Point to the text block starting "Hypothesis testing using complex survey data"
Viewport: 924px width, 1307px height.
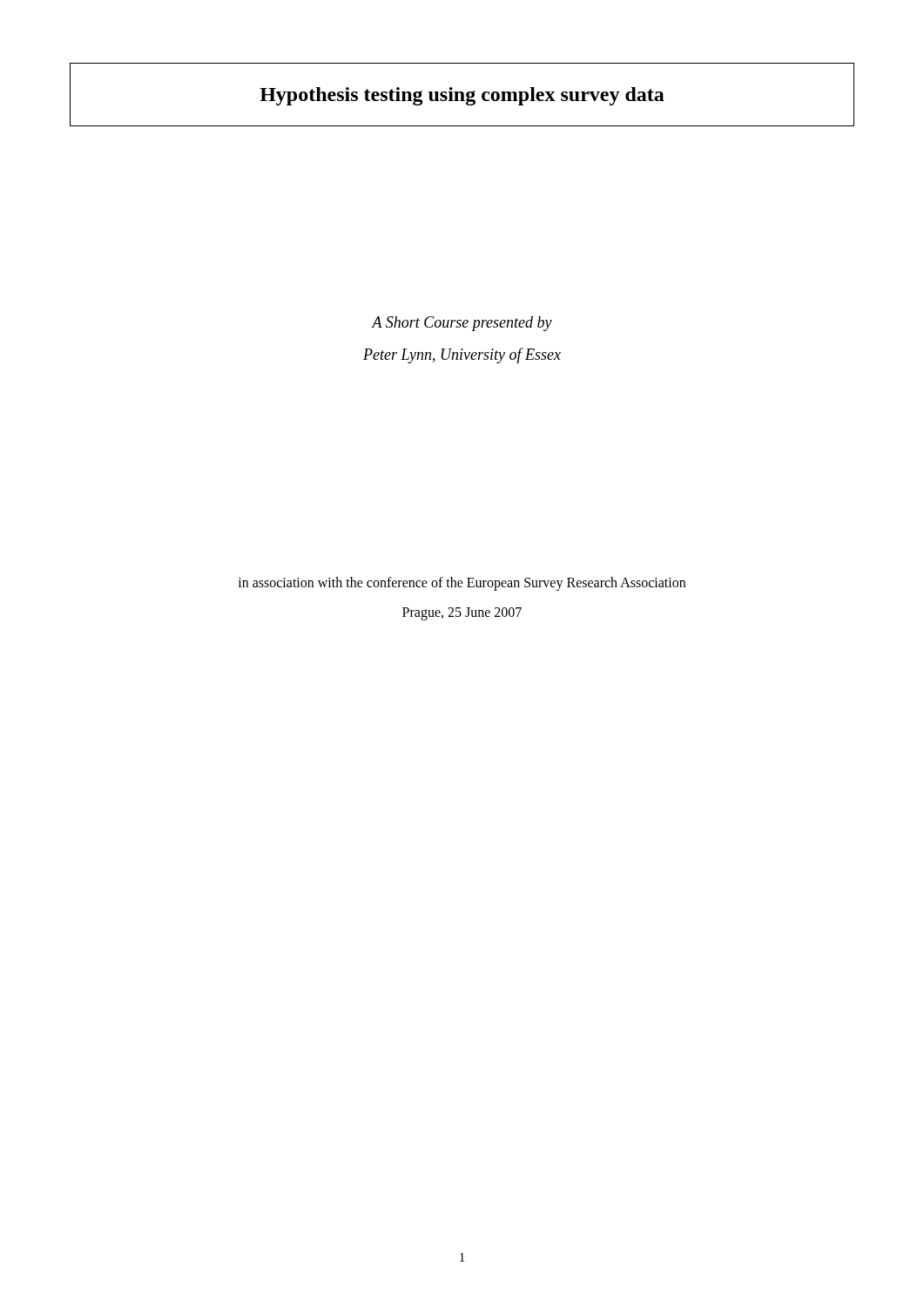pos(462,94)
